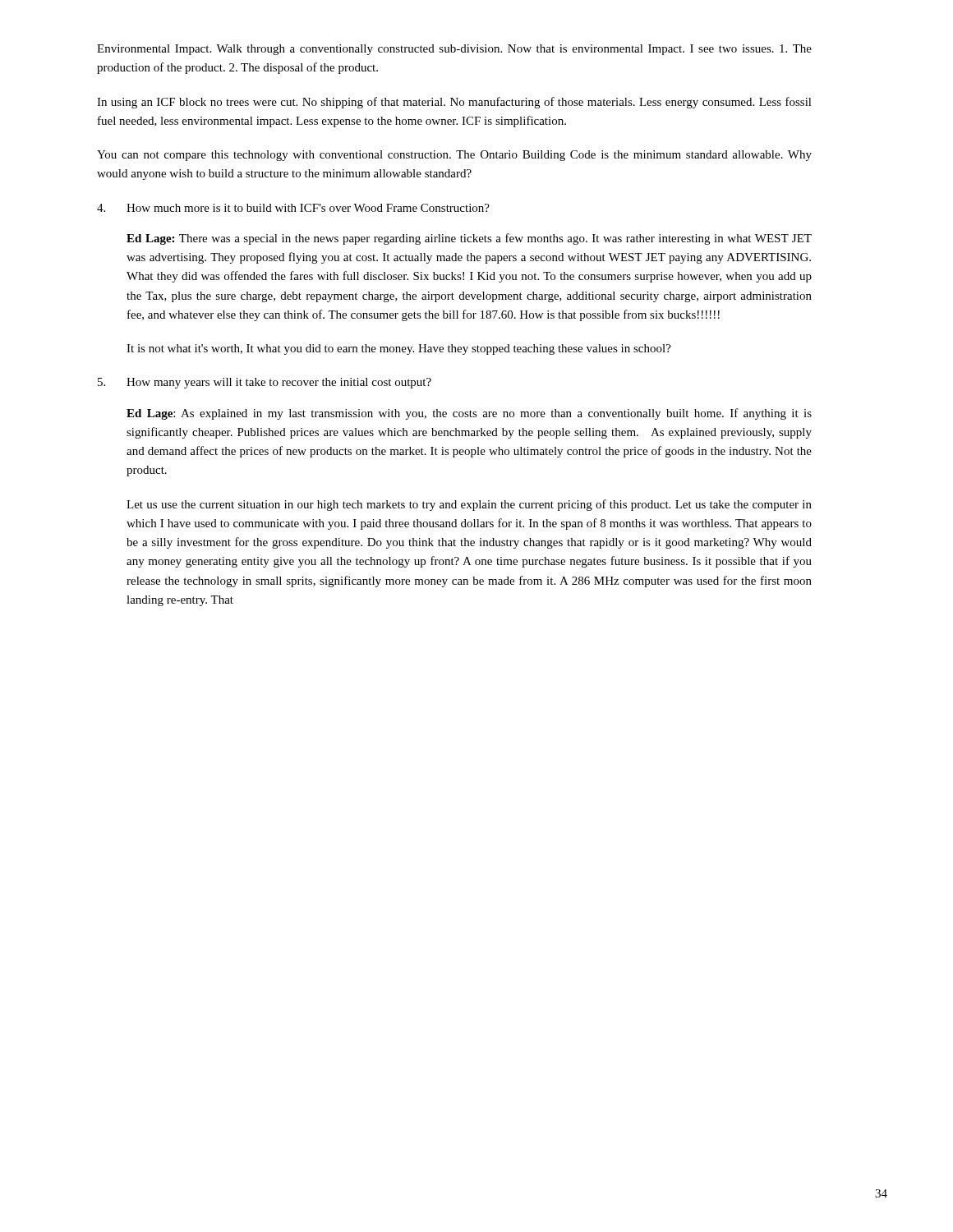Click on the text starting "Ed Lage: As explained in my last transmission"

pos(469,441)
